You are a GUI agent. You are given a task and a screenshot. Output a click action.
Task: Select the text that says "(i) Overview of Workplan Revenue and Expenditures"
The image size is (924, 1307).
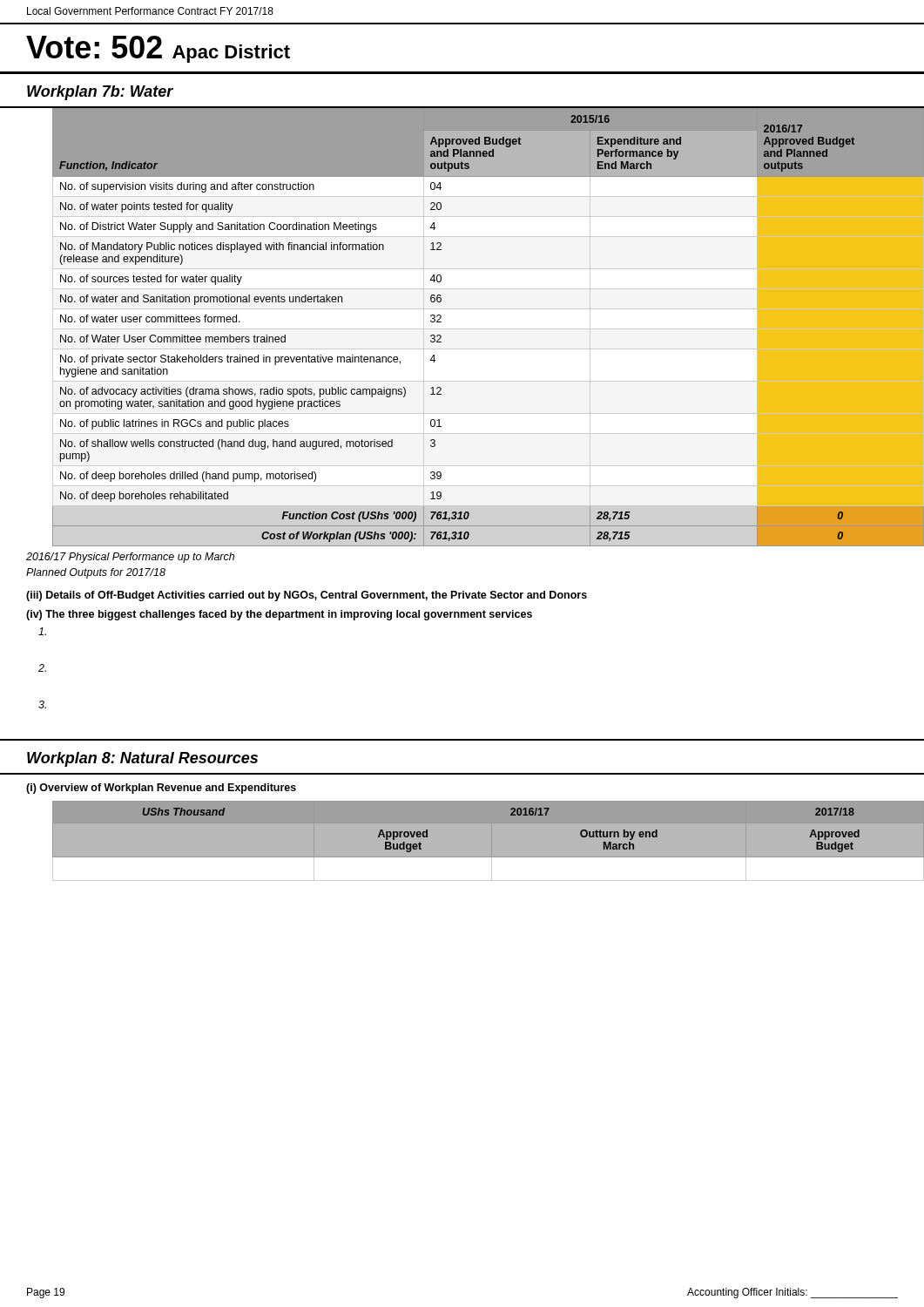[x=161, y=788]
